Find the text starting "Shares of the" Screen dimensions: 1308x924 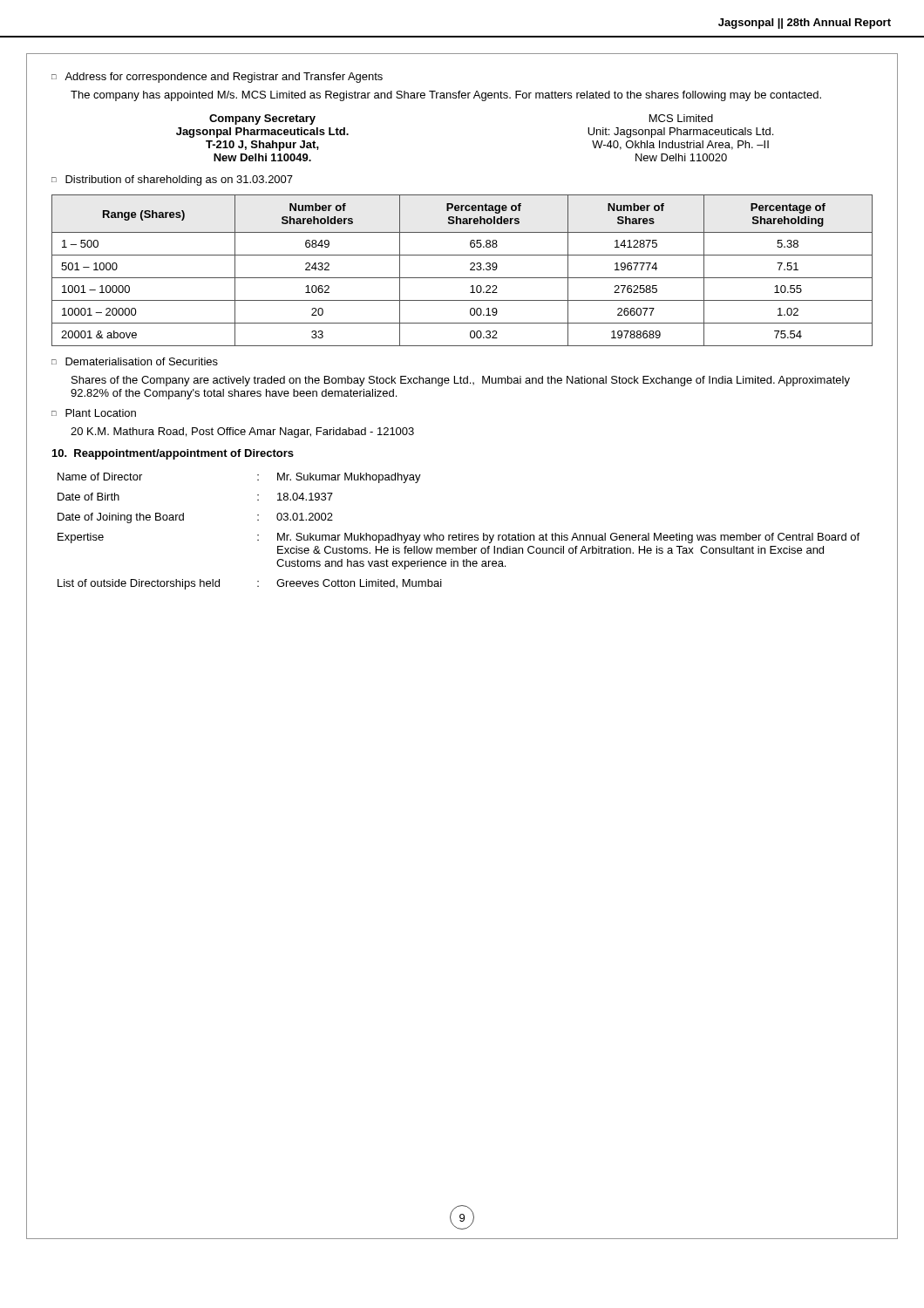460,386
